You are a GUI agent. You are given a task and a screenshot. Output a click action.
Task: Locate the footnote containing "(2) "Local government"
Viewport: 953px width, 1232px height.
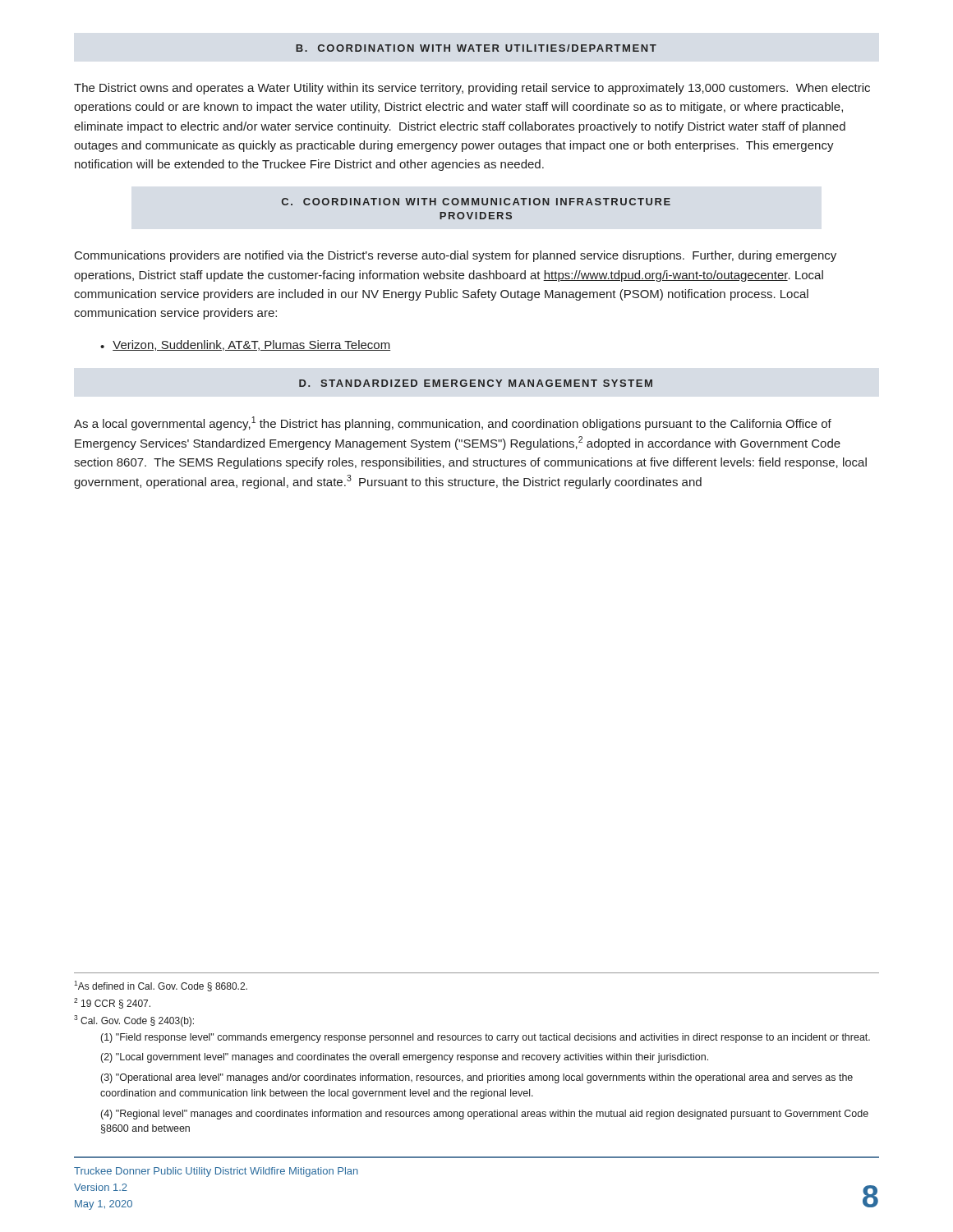click(x=405, y=1057)
